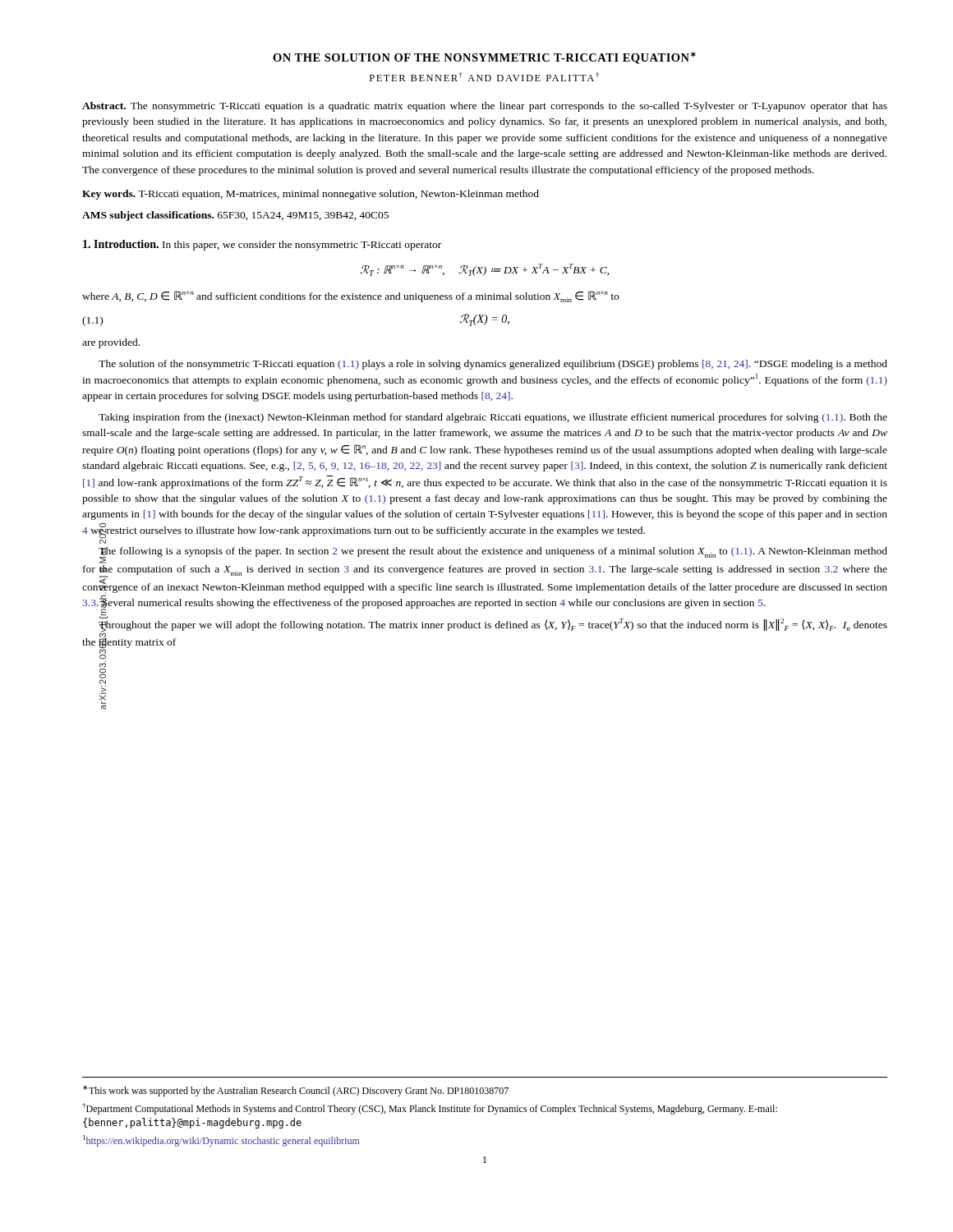Point to the text starting "The solution of"
Image resolution: width=953 pixels, height=1232 pixels.
click(x=485, y=380)
